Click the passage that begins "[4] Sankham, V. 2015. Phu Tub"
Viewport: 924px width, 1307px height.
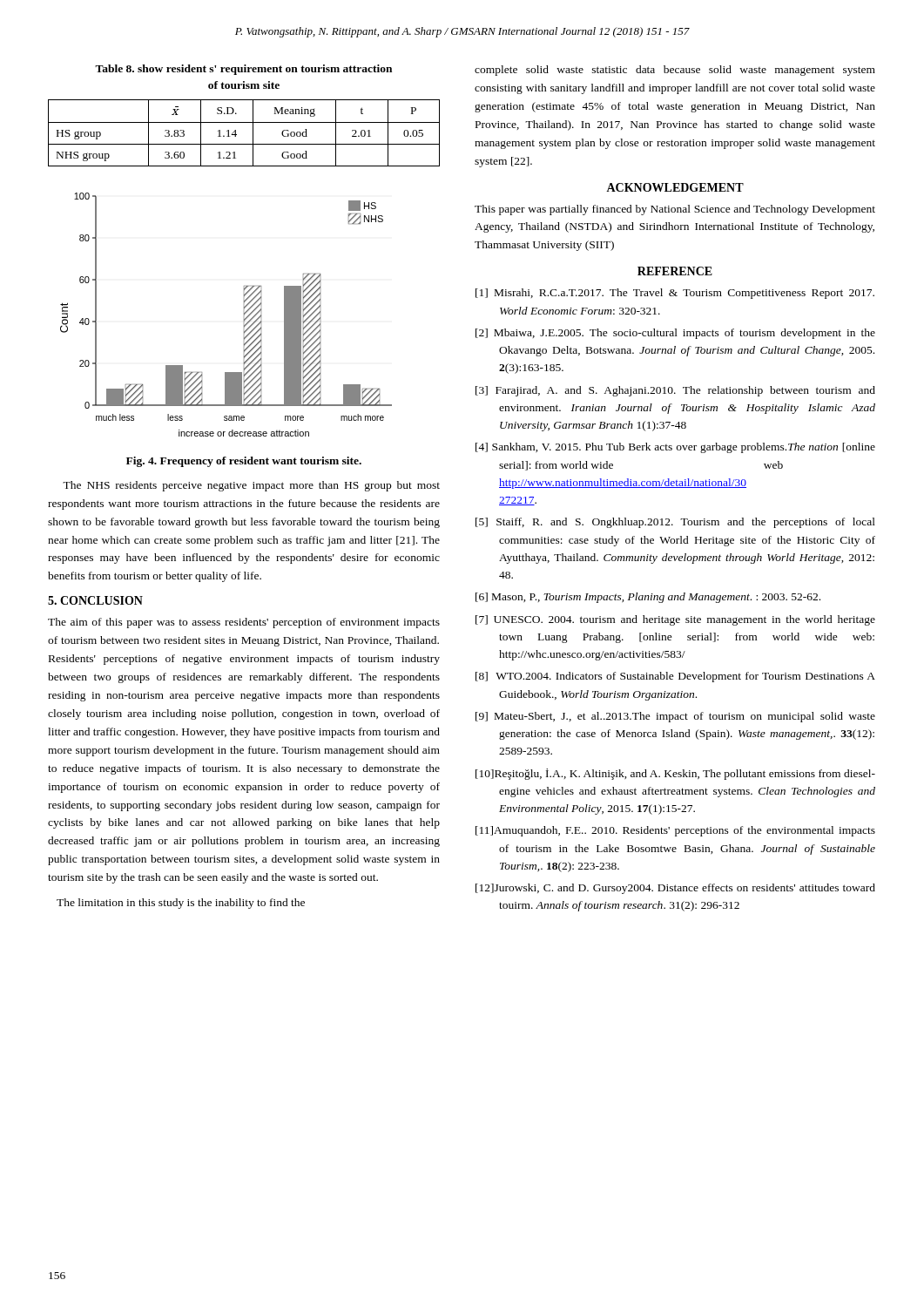[x=675, y=473]
